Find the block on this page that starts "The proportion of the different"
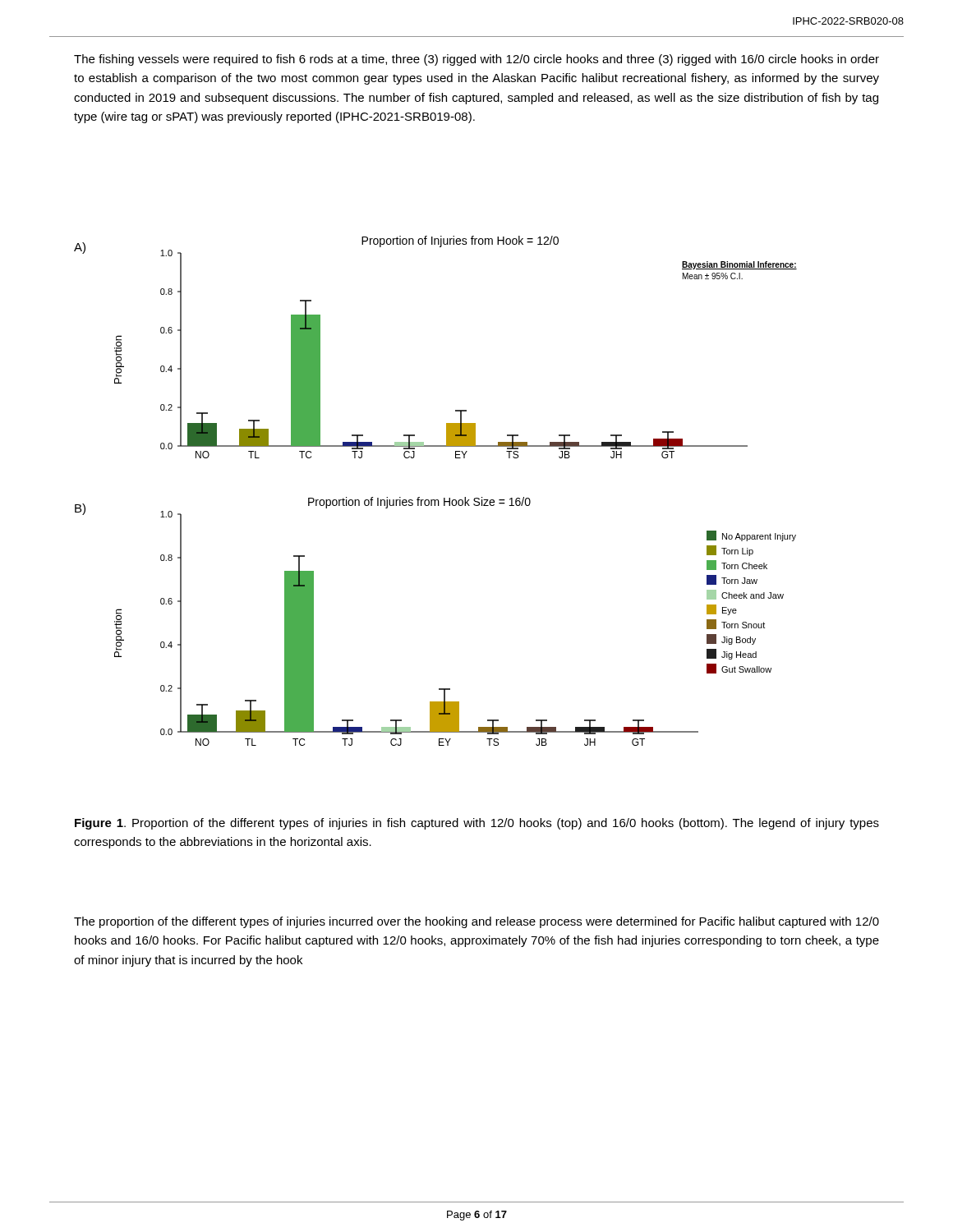953x1232 pixels. point(476,940)
